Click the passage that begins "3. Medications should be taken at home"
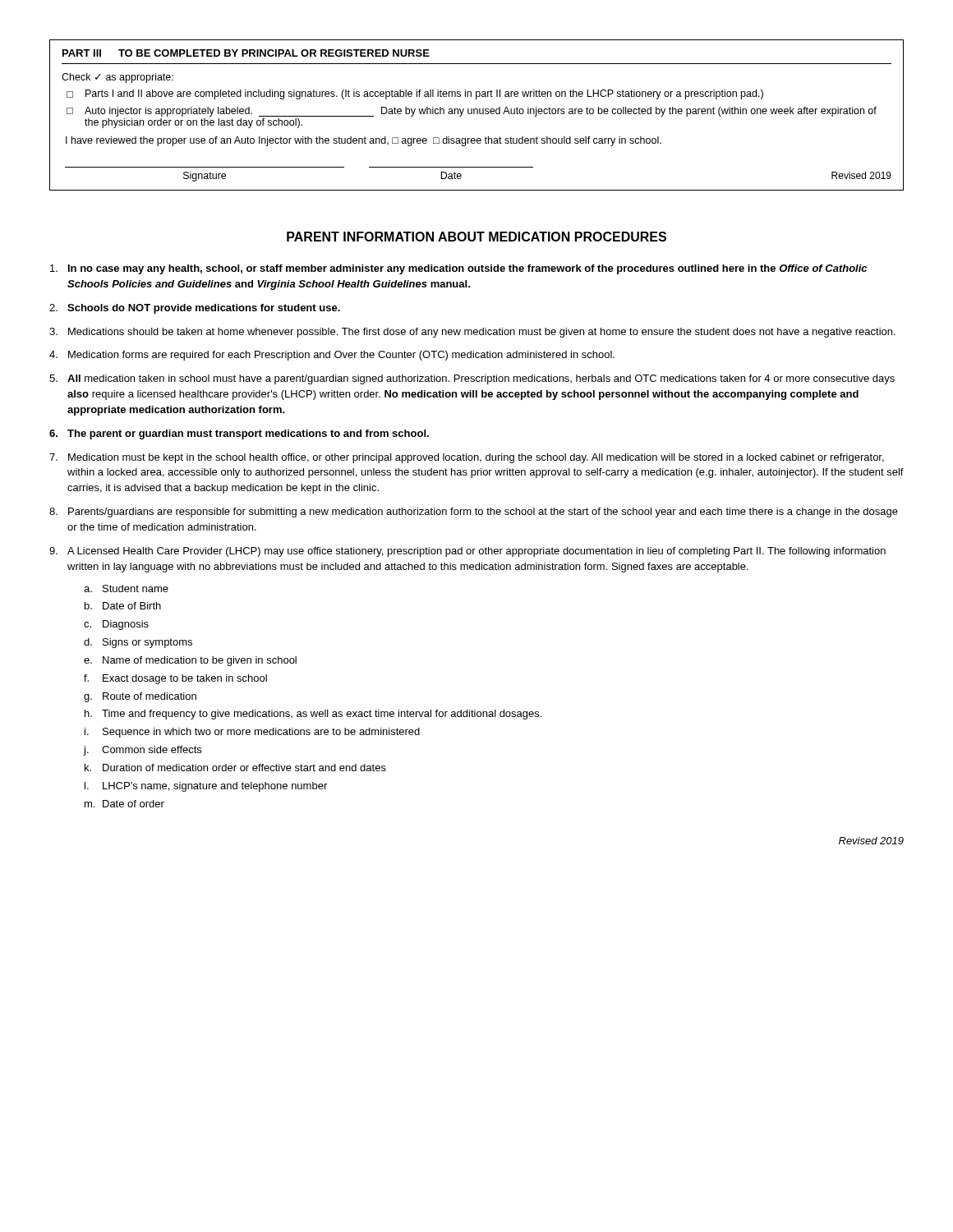 click(x=473, y=332)
